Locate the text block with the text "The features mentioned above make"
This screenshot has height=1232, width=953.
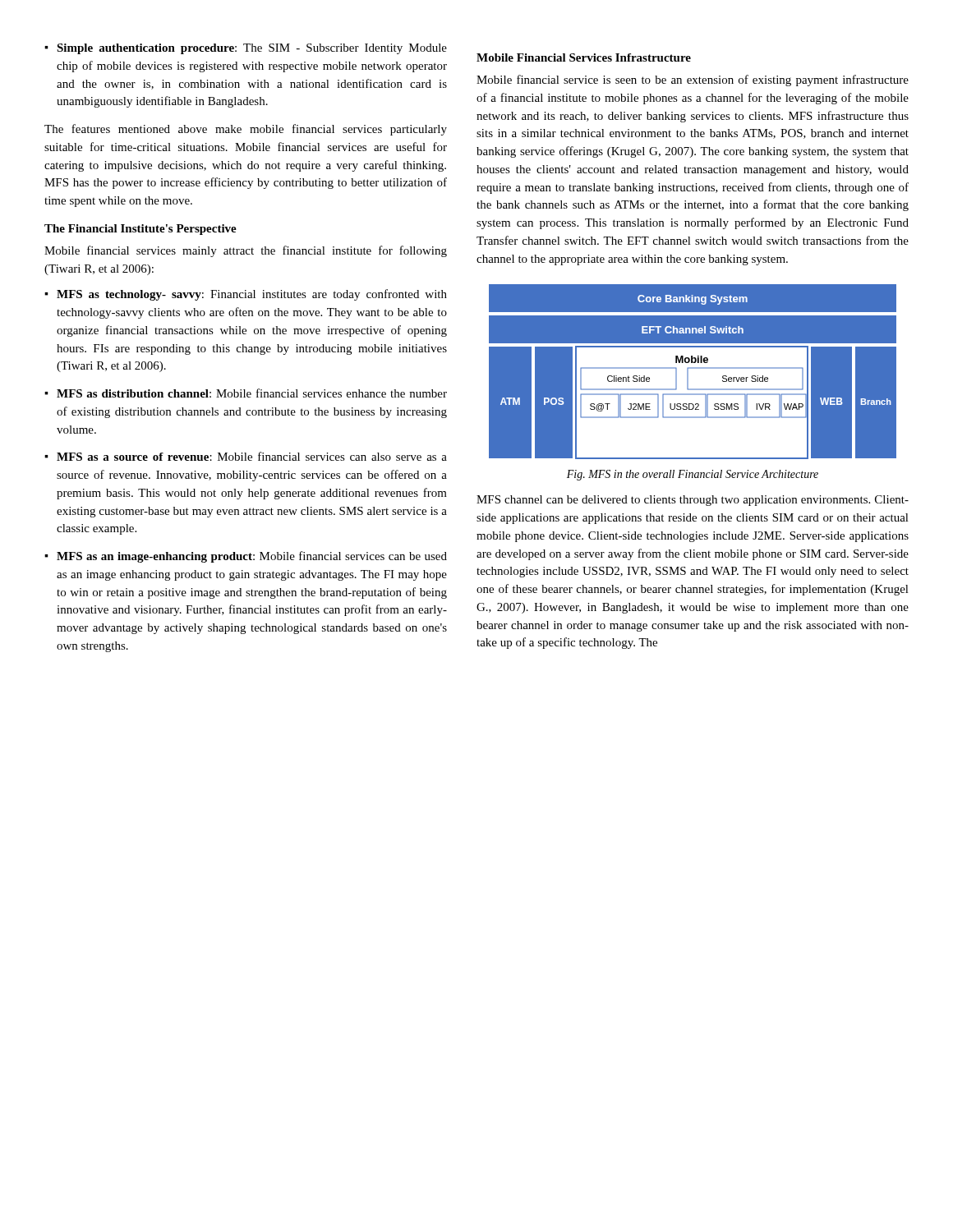pyautogui.click(x=246, y=165)
